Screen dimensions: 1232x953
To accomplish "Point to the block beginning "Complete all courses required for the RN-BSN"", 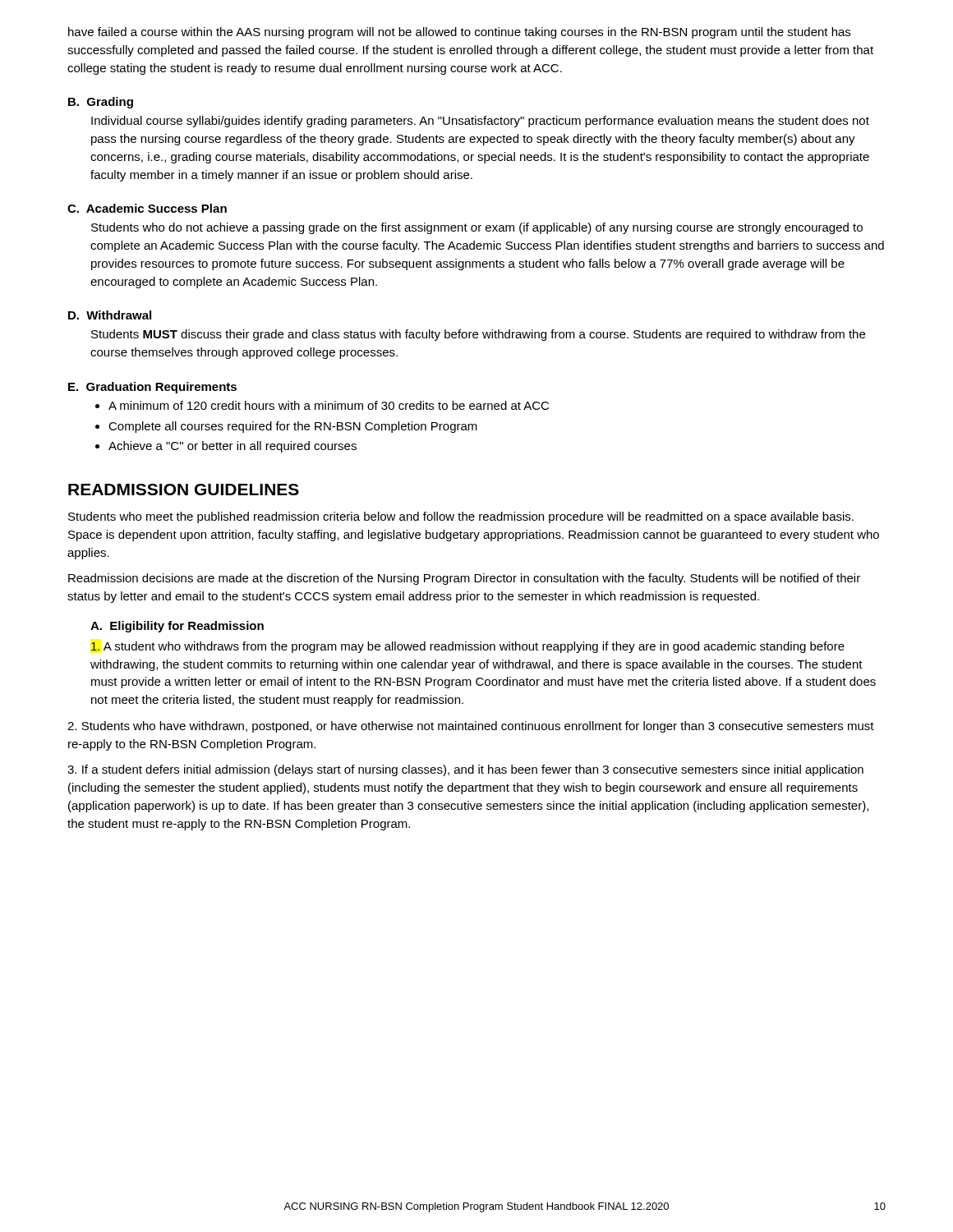I will (293, 425).
